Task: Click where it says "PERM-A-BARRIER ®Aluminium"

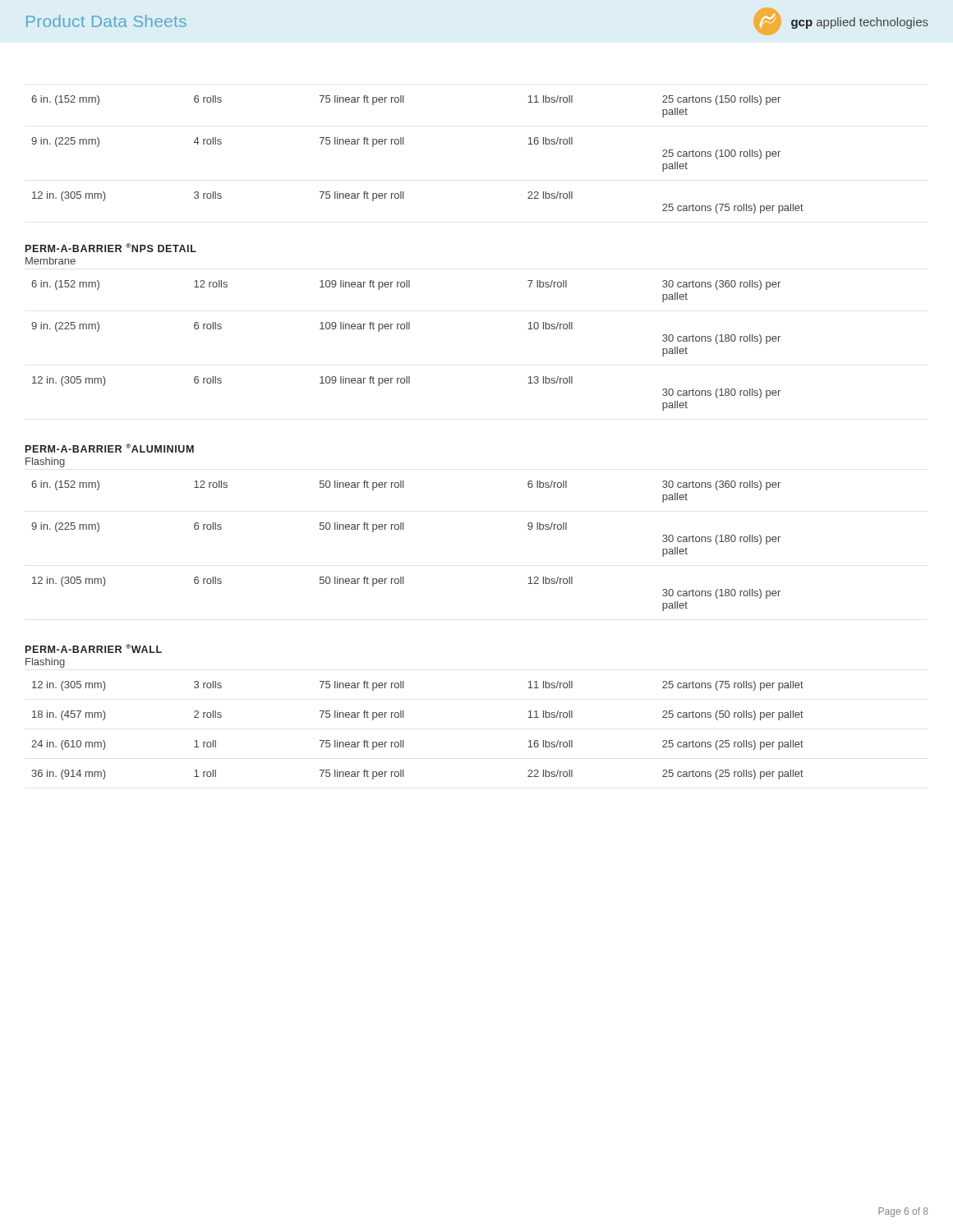Action: (x=110, y=448)
